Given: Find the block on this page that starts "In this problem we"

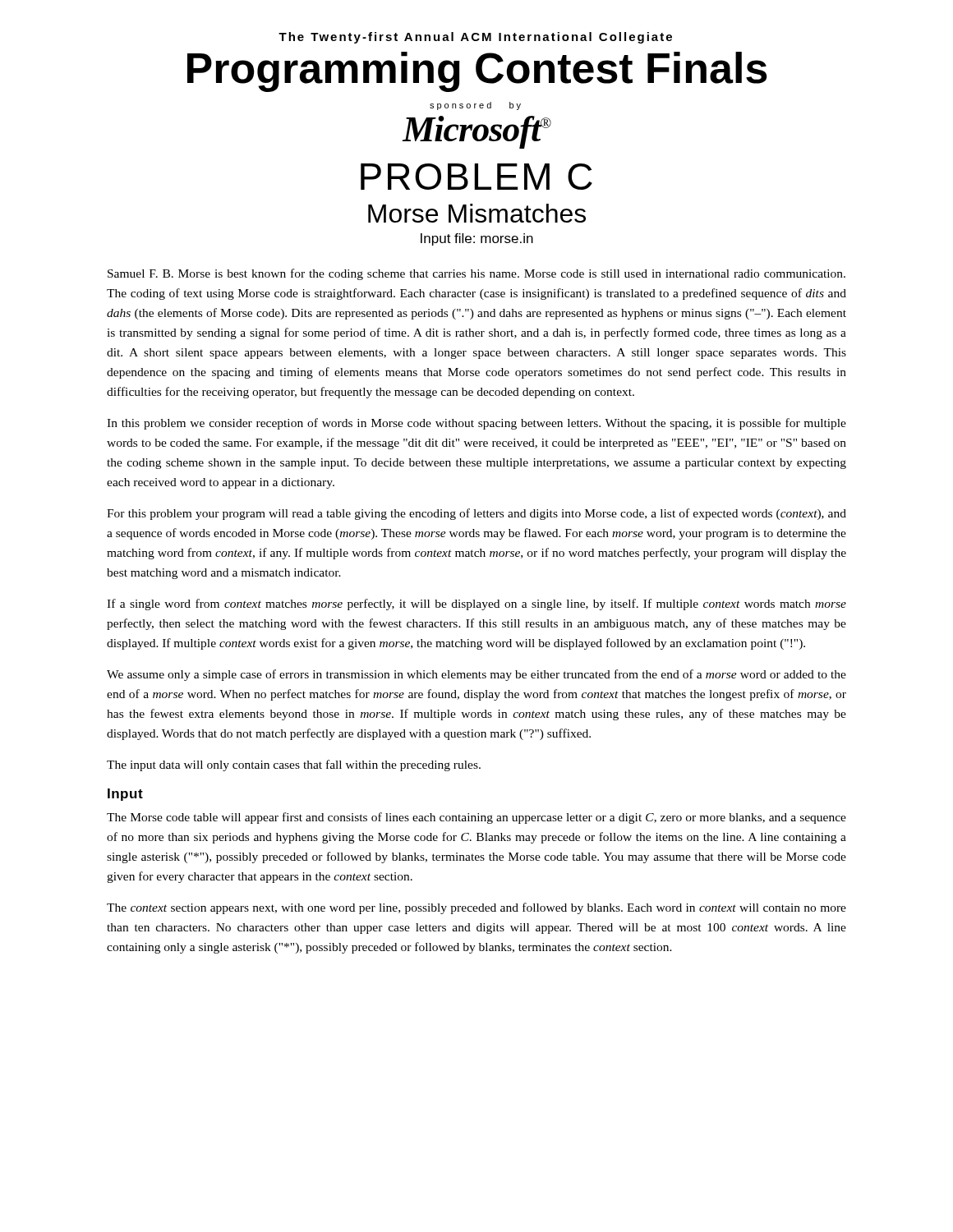Looking at the screenshot, I should [476, 452].
